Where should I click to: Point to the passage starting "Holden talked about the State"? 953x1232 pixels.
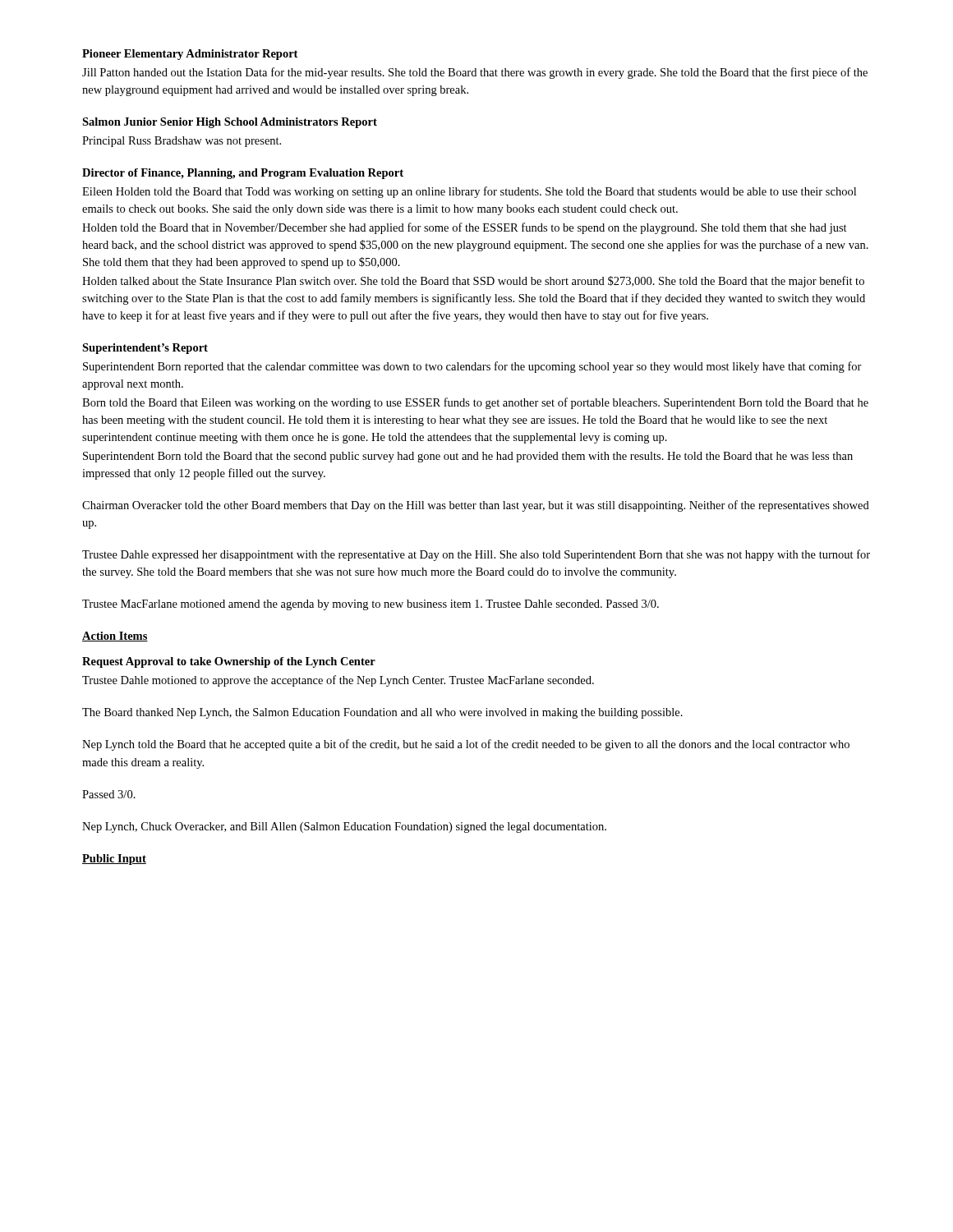pos(476,299)
